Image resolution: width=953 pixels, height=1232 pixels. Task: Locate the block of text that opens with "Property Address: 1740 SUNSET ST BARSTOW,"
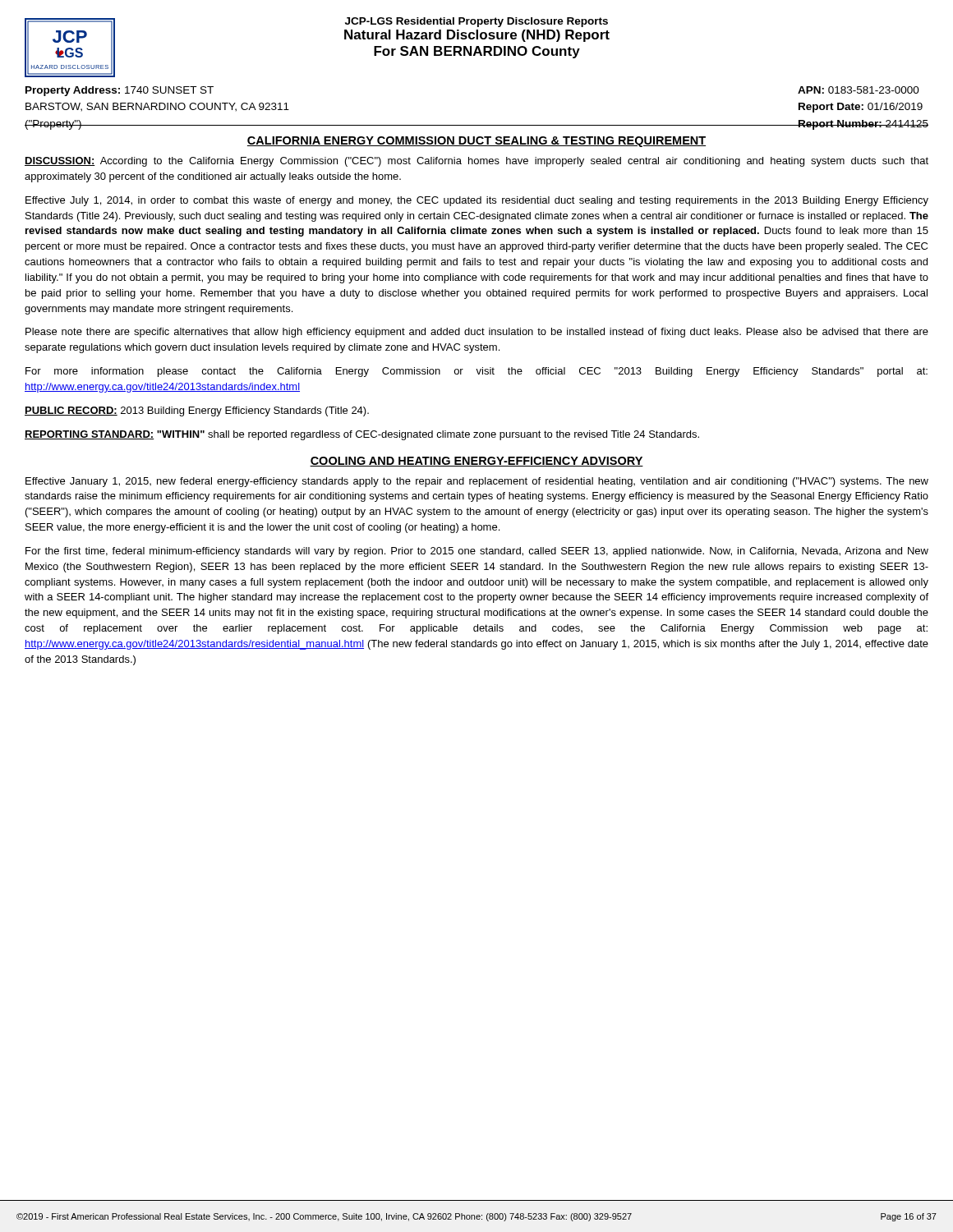point(119,92)
